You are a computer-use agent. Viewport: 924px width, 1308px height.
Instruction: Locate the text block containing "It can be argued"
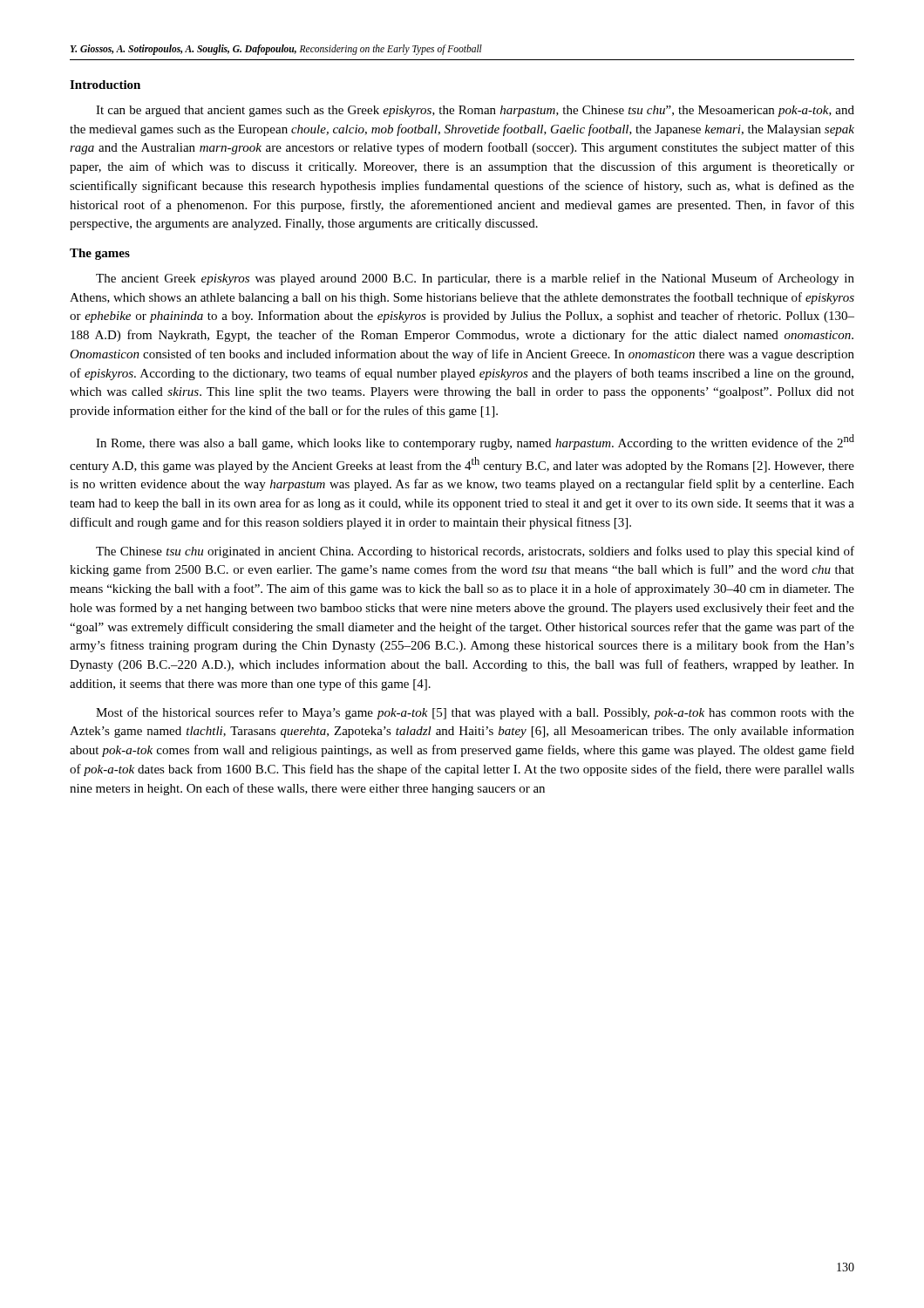pyautogui.click(x=462, y=167)
